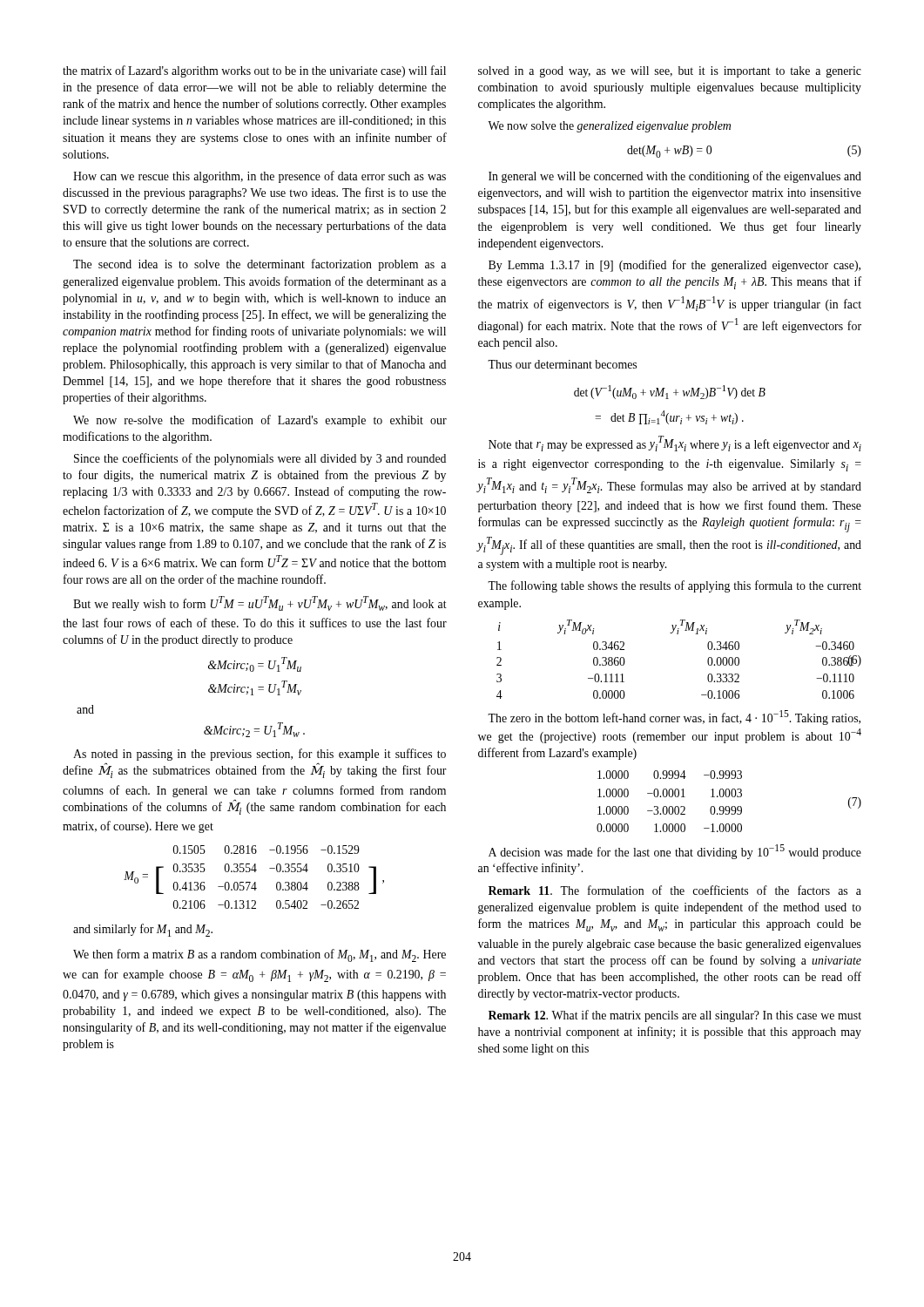Click on the element starting "and similarly for M1 and"
Screen dimensions: 1307x924
143,930
